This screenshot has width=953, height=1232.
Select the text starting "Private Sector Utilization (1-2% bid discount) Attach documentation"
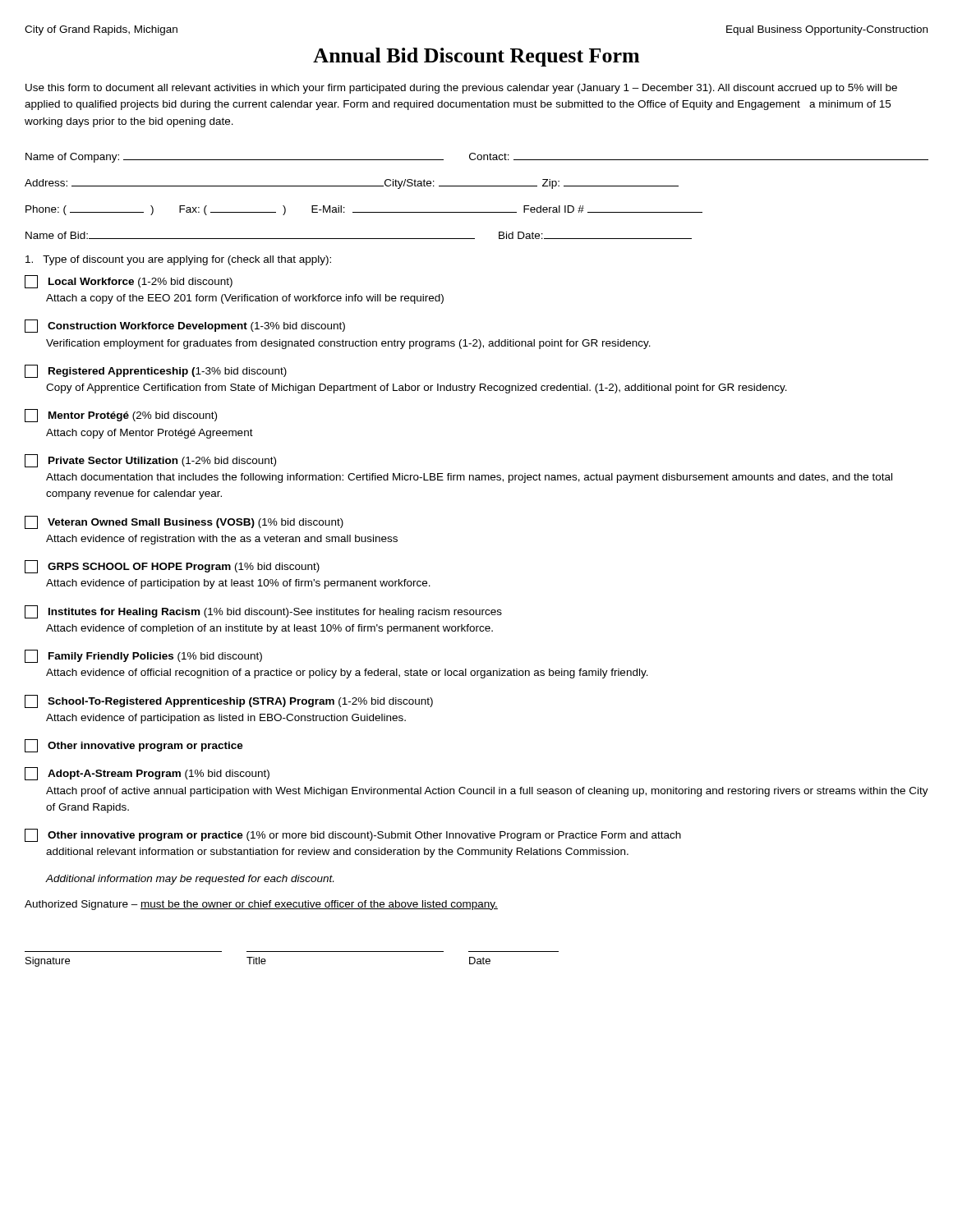(476, 477)
